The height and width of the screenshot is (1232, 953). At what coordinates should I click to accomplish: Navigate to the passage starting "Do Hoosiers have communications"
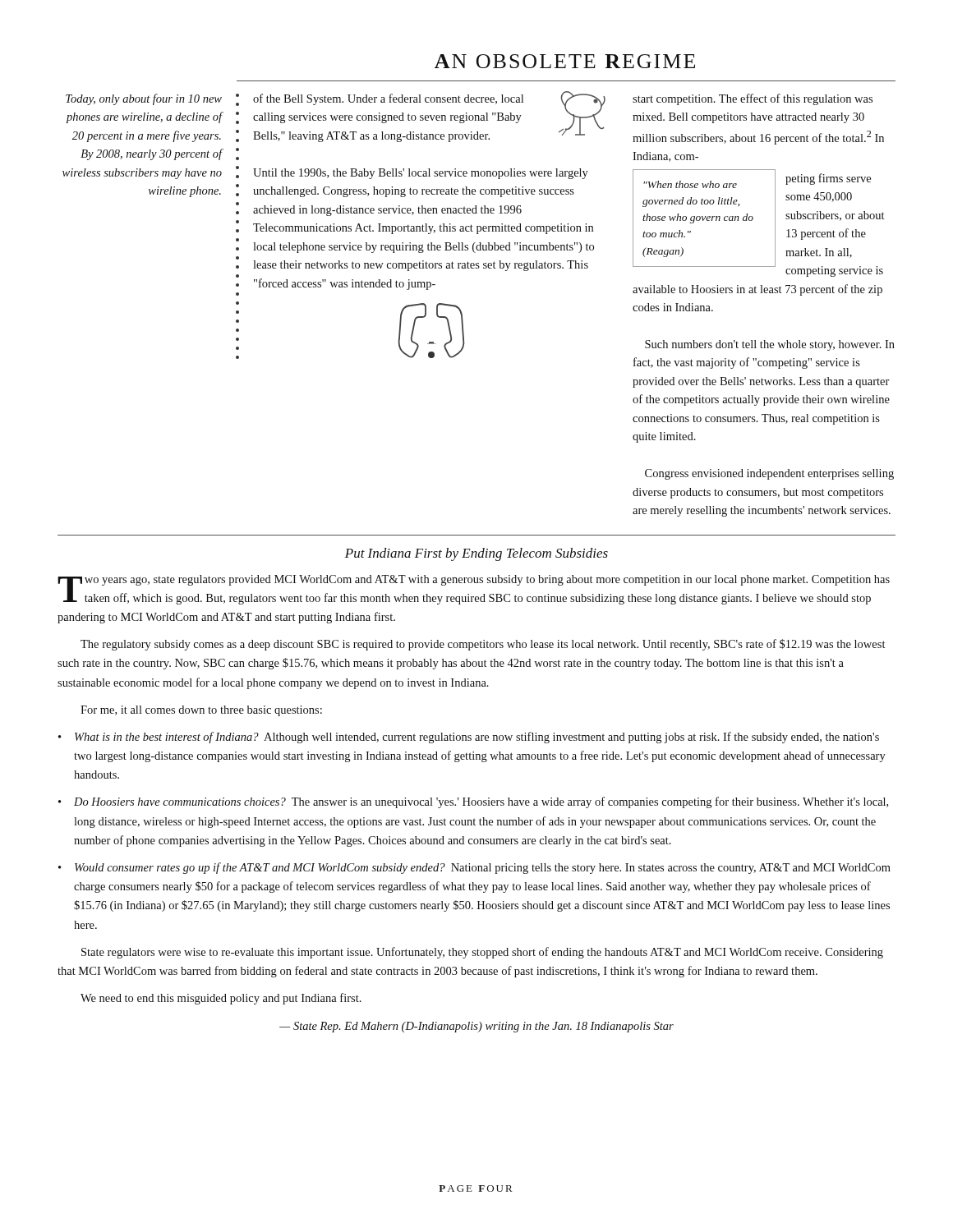coord(482,821)
